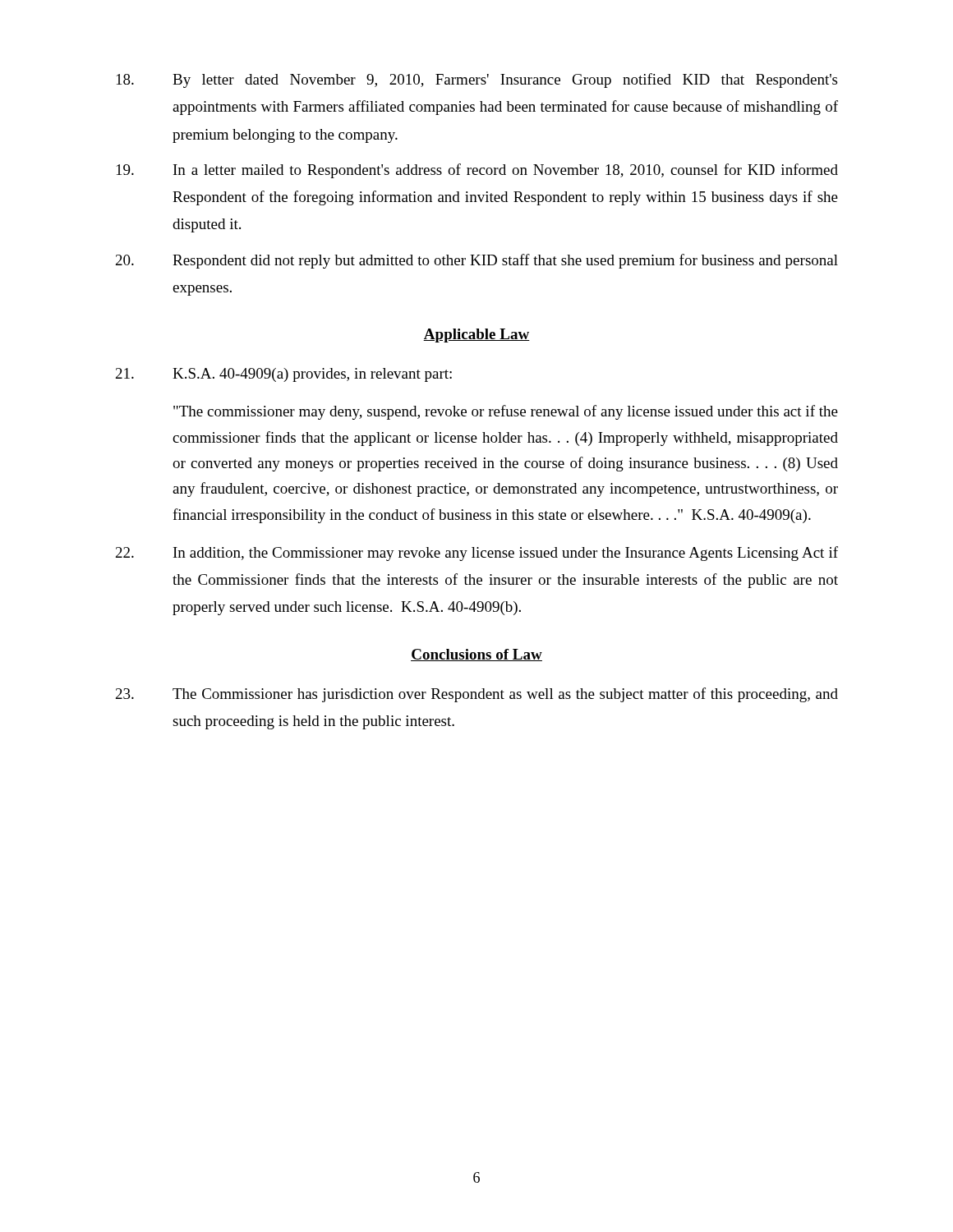Locate the block starting "19. In a letter mailed to"
953x1232 pixels.
(476, 197)
